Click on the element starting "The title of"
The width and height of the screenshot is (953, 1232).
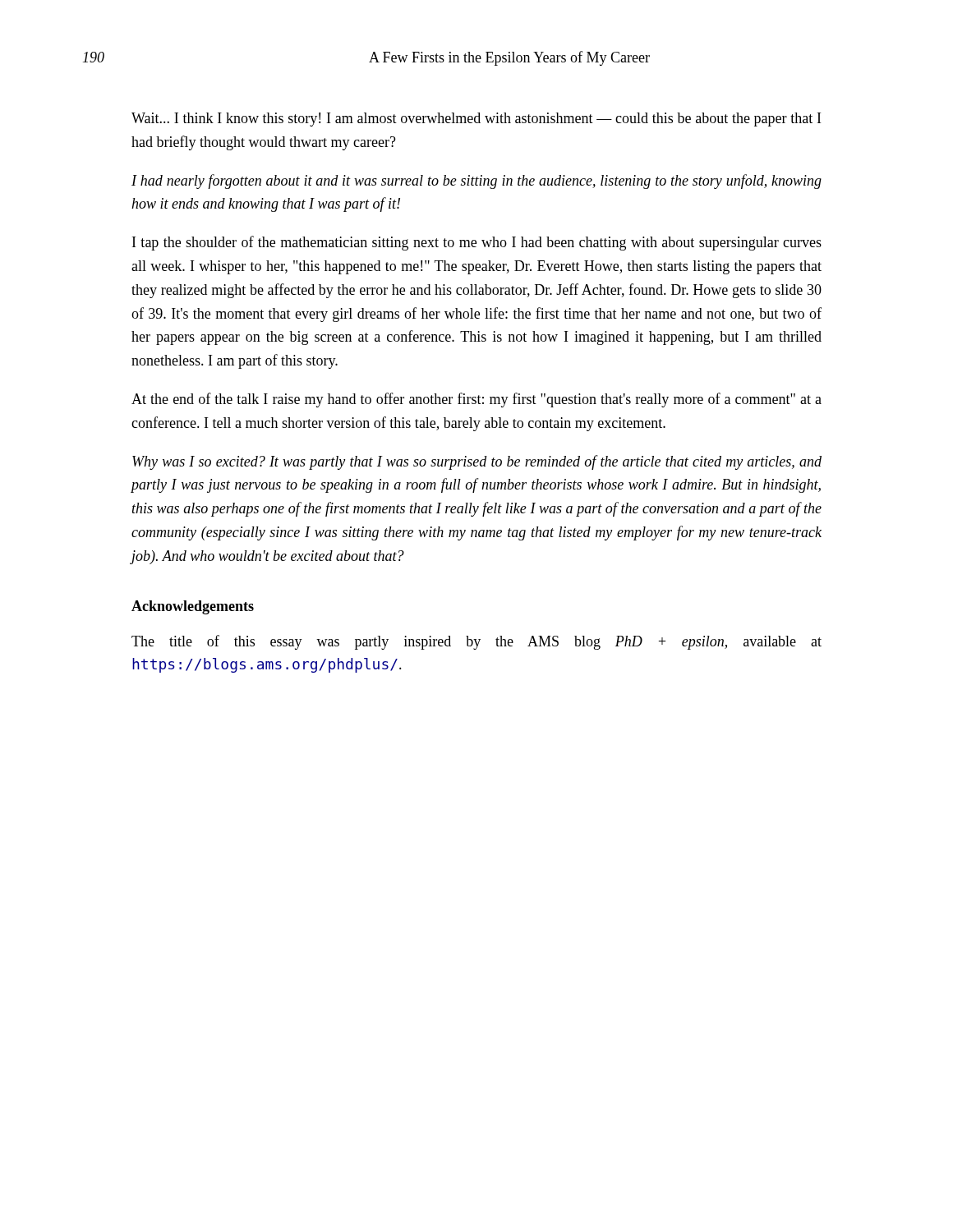tap(476, 653)
